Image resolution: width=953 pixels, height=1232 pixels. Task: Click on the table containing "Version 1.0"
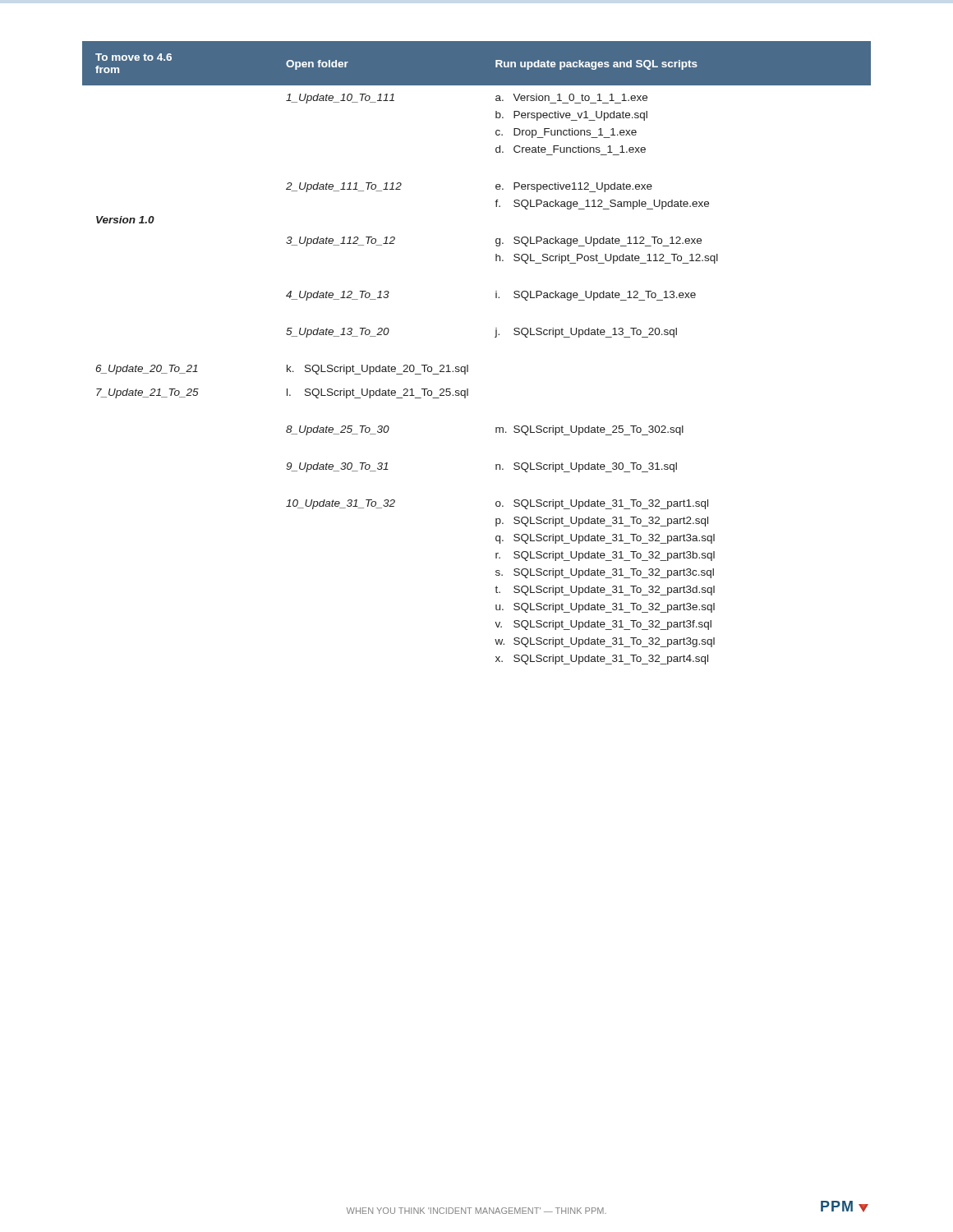[476, 356]
